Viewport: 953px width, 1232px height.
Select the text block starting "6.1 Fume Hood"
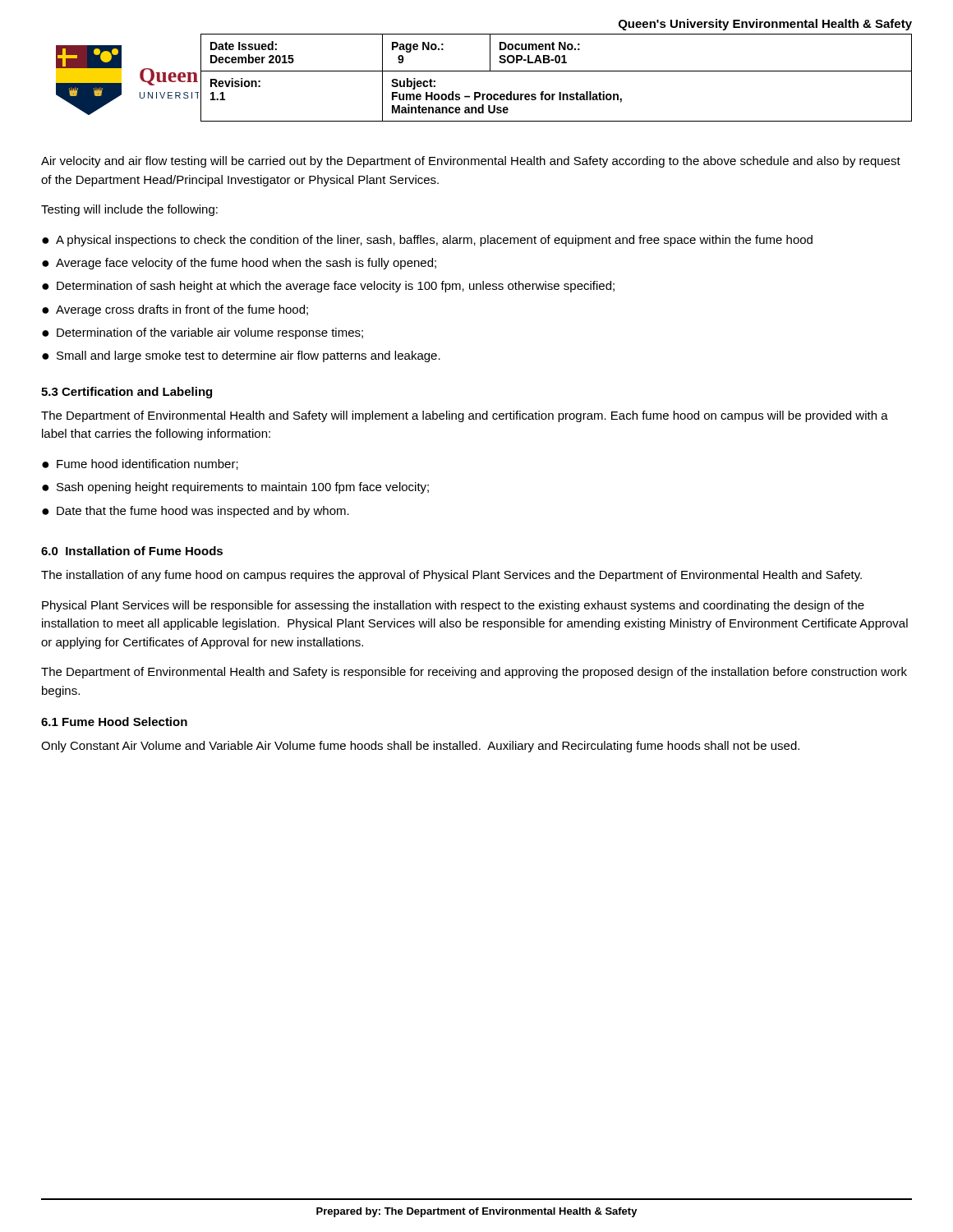[x=114, y=722]
